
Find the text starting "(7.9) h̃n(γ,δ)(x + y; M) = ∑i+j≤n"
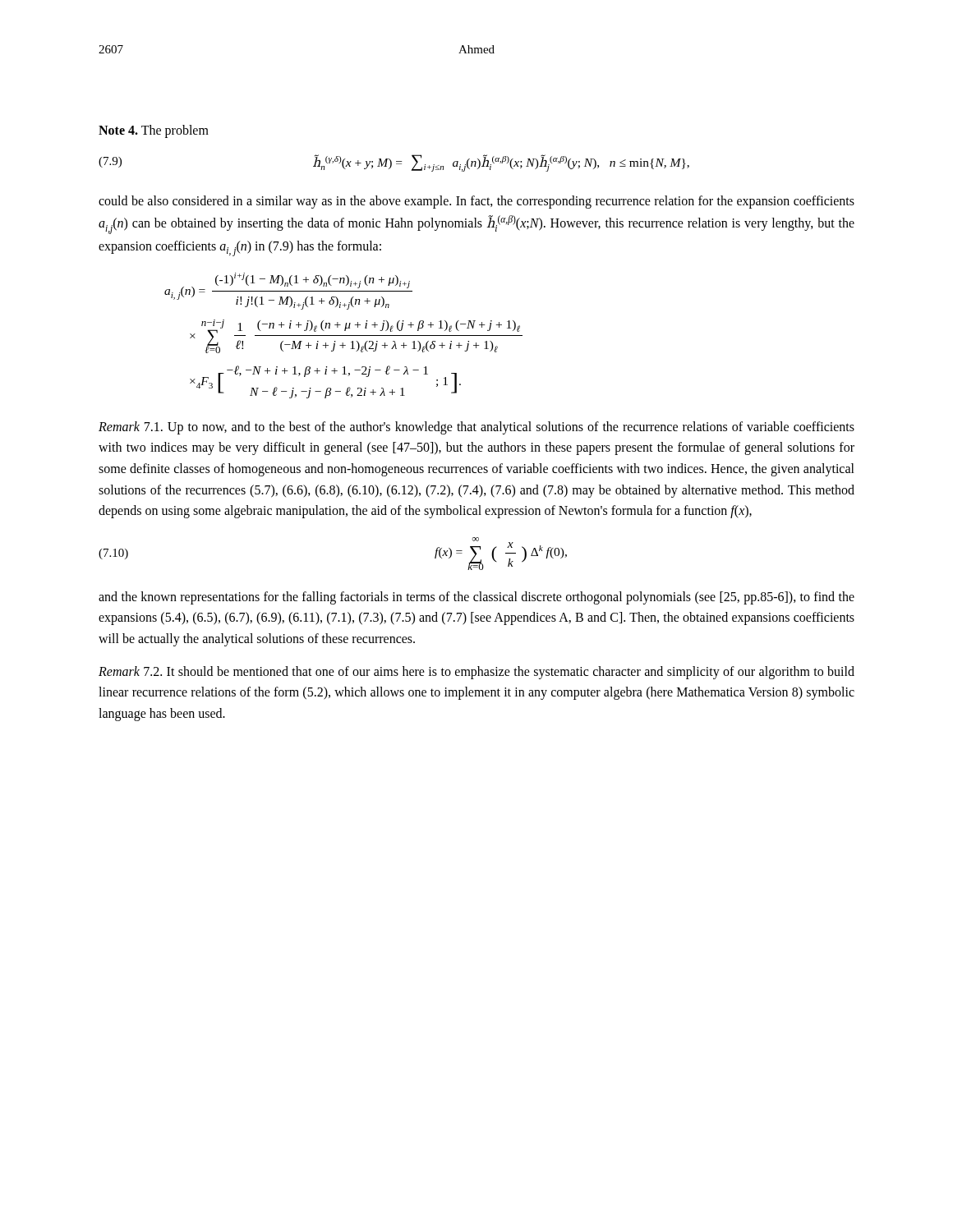[x=476, y=161]
